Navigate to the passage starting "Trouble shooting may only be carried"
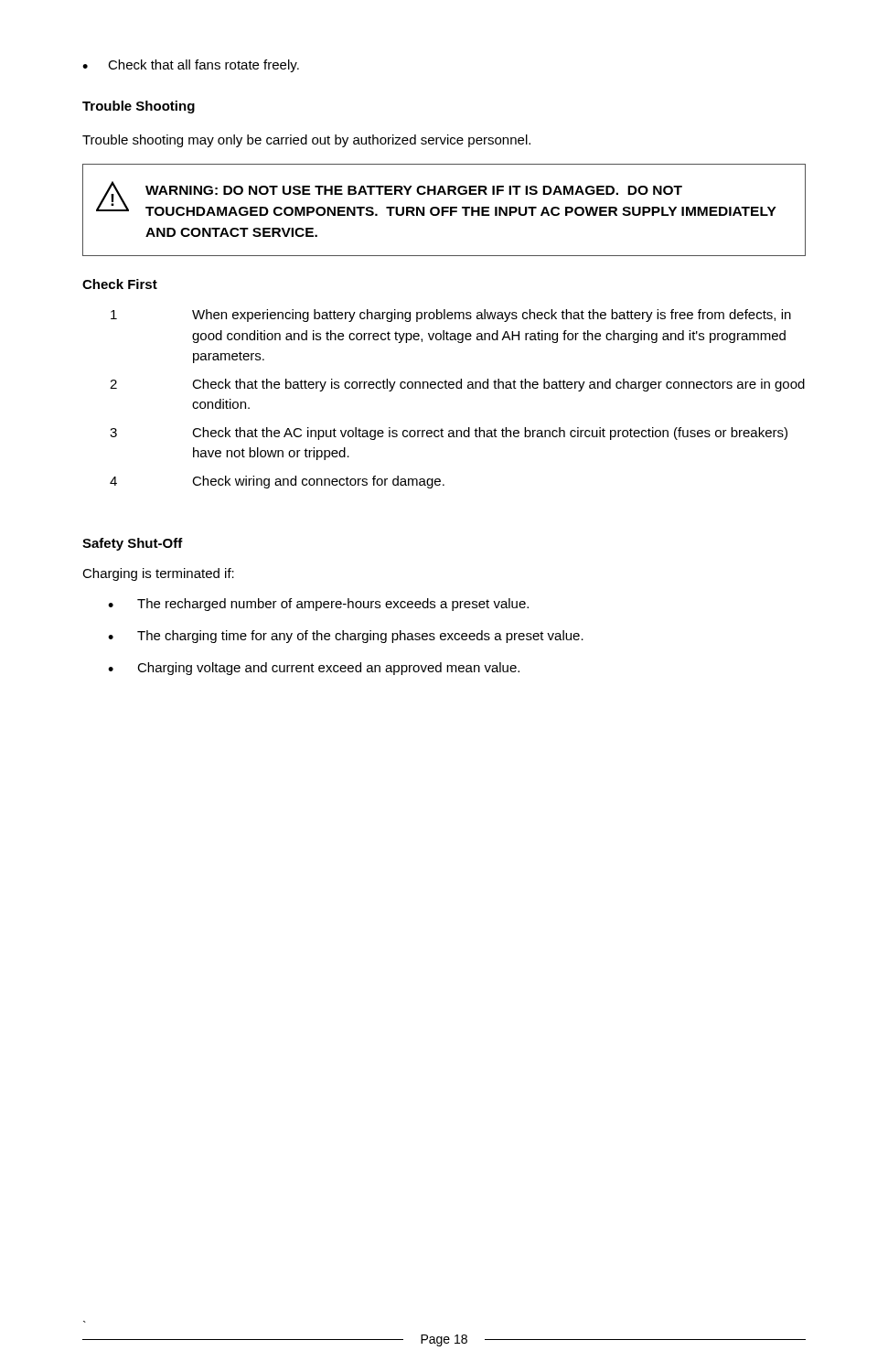The height and width of the screenshot is (1372, 888). tap(307, 139)
